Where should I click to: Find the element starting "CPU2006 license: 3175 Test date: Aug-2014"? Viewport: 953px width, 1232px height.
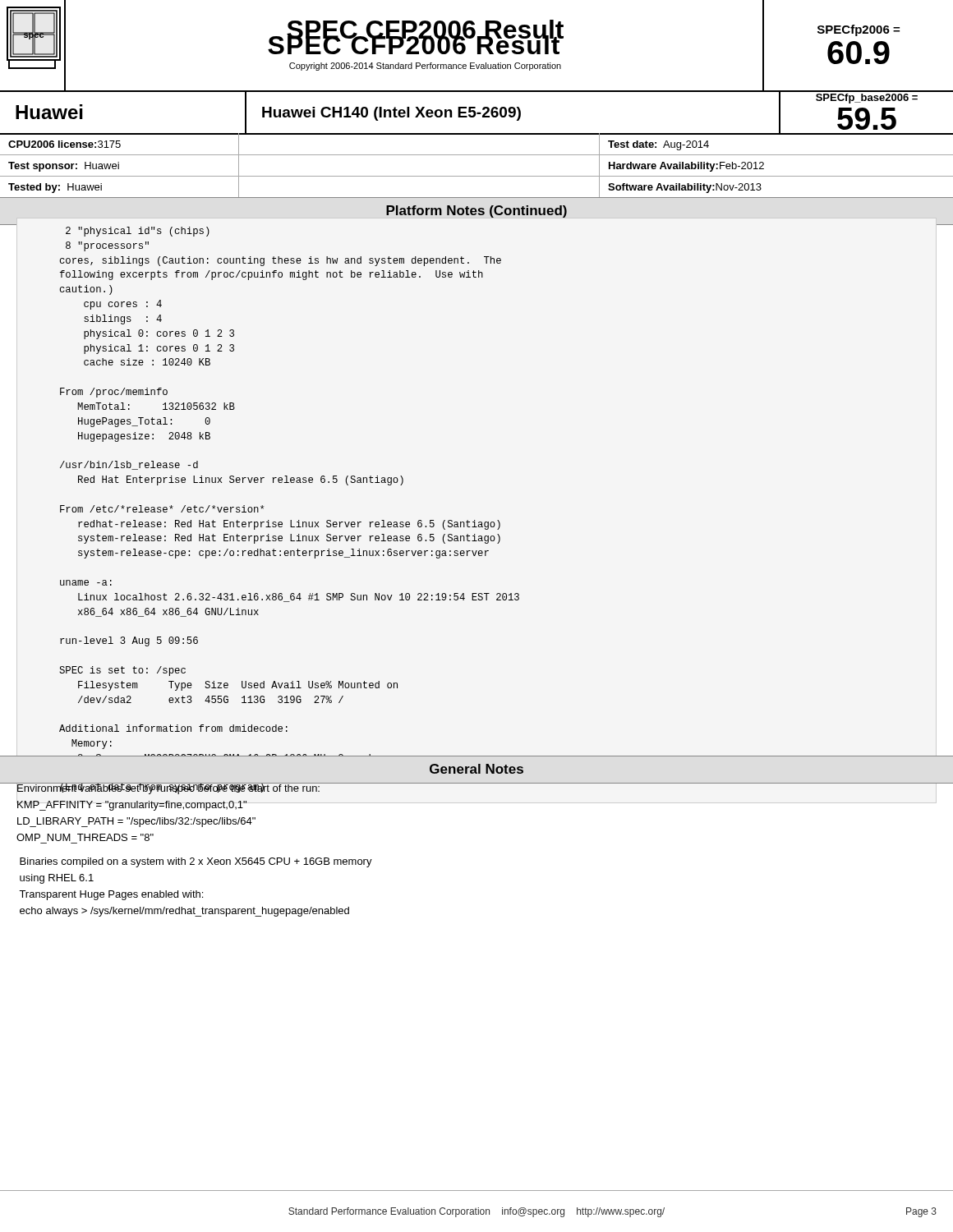476,144
